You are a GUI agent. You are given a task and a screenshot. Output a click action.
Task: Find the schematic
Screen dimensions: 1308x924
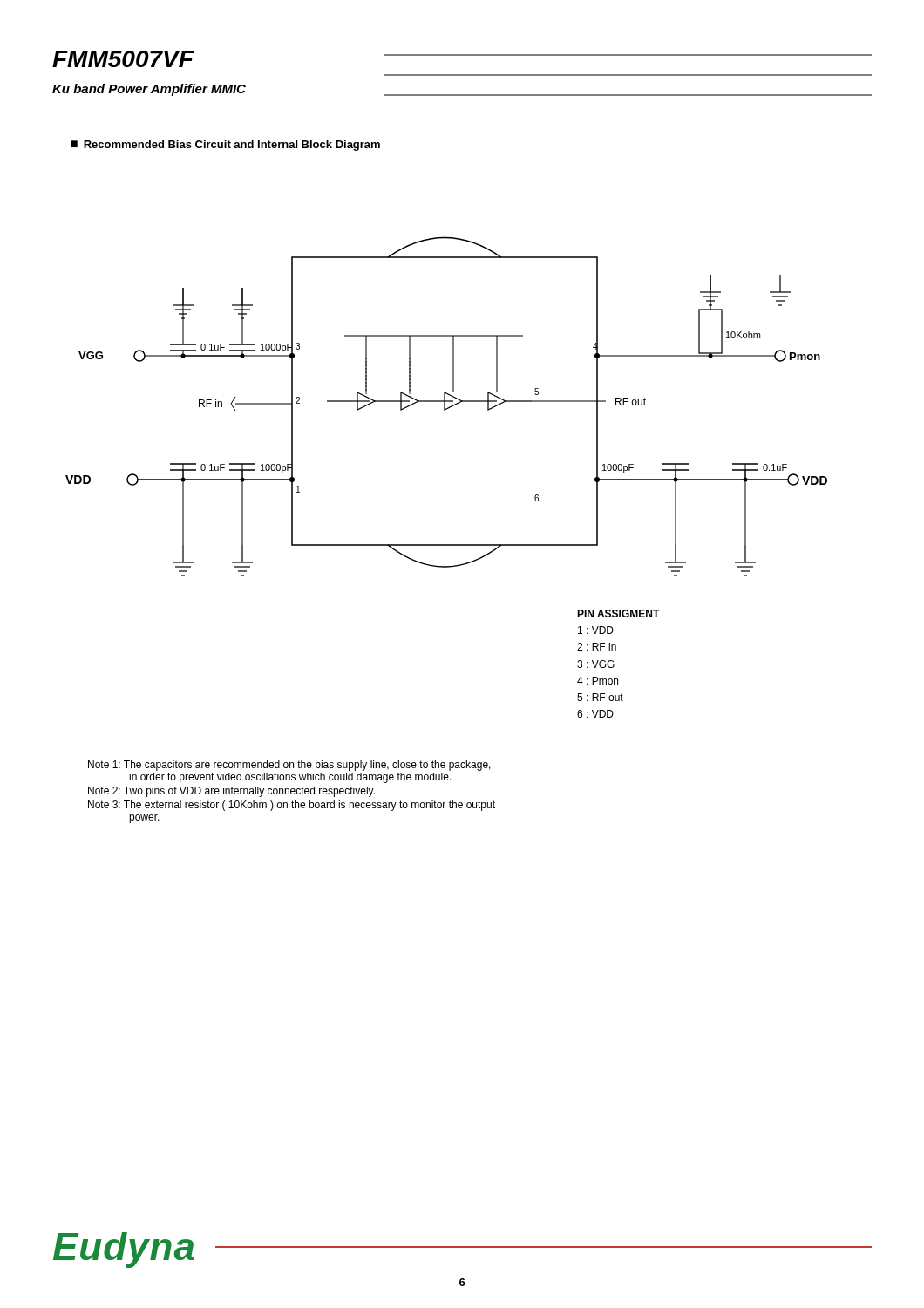462,429
